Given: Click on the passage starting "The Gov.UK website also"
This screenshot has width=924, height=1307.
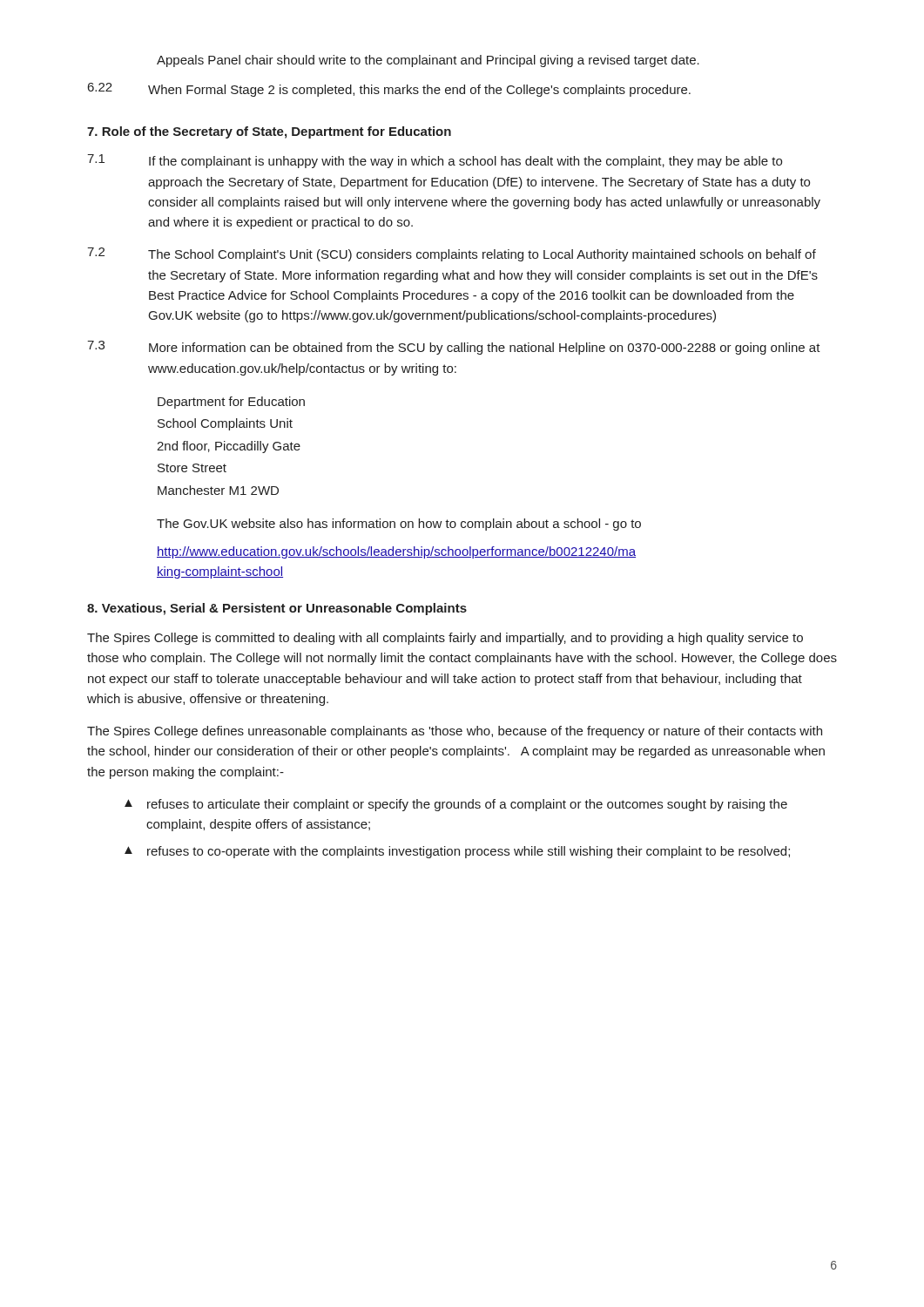Looking at the screenshot, I should pyautogui.click(x=399, y=523).
